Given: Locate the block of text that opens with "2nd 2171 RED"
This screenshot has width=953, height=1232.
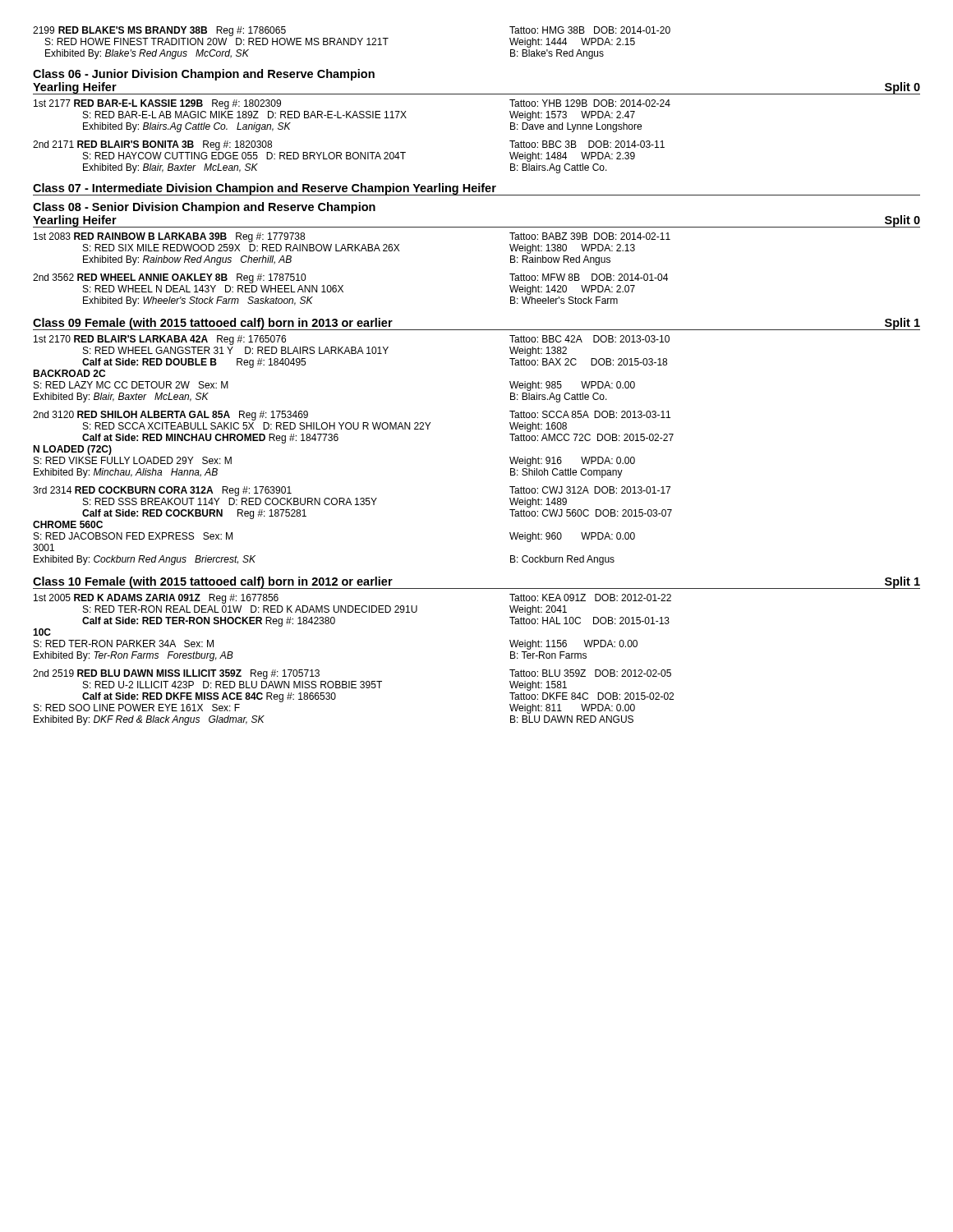Looking at the screenshot, I should click(x=349, y=157).
